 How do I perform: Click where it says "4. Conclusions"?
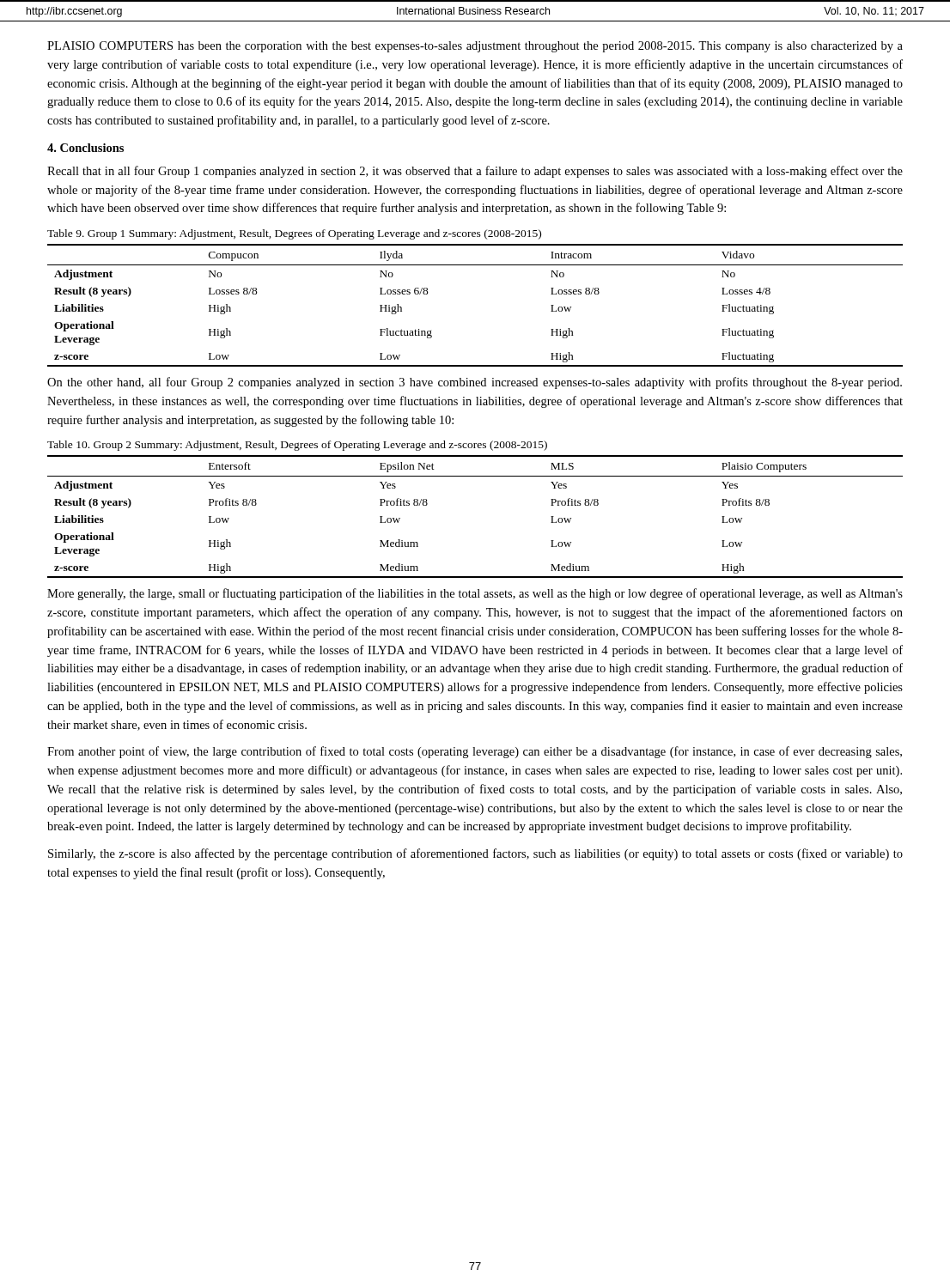point(86,147)
